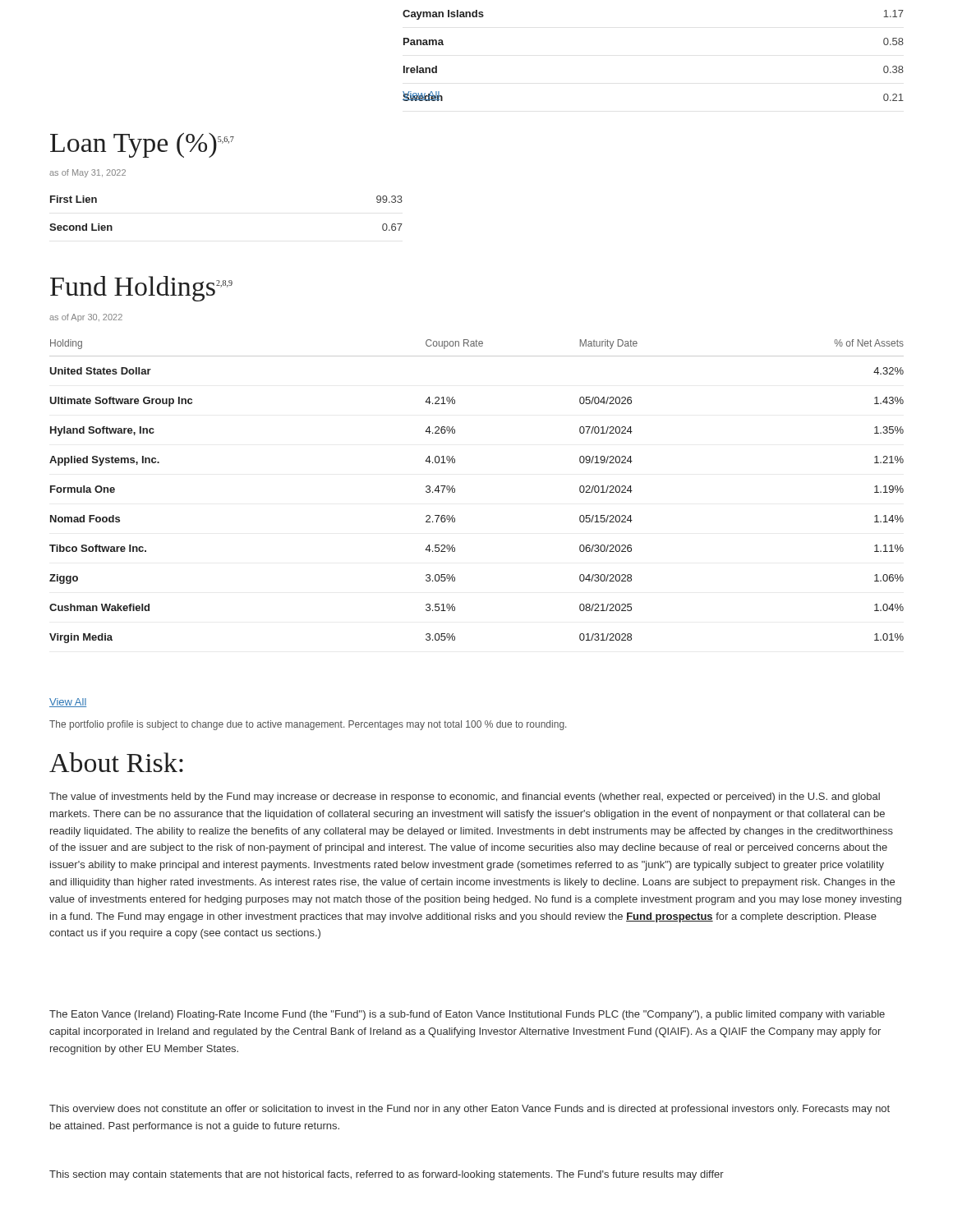This screenshot has width=953, height=1232.
Task: Click on the text block that says "as of May 31,"
Action: [x=88, y=172]
